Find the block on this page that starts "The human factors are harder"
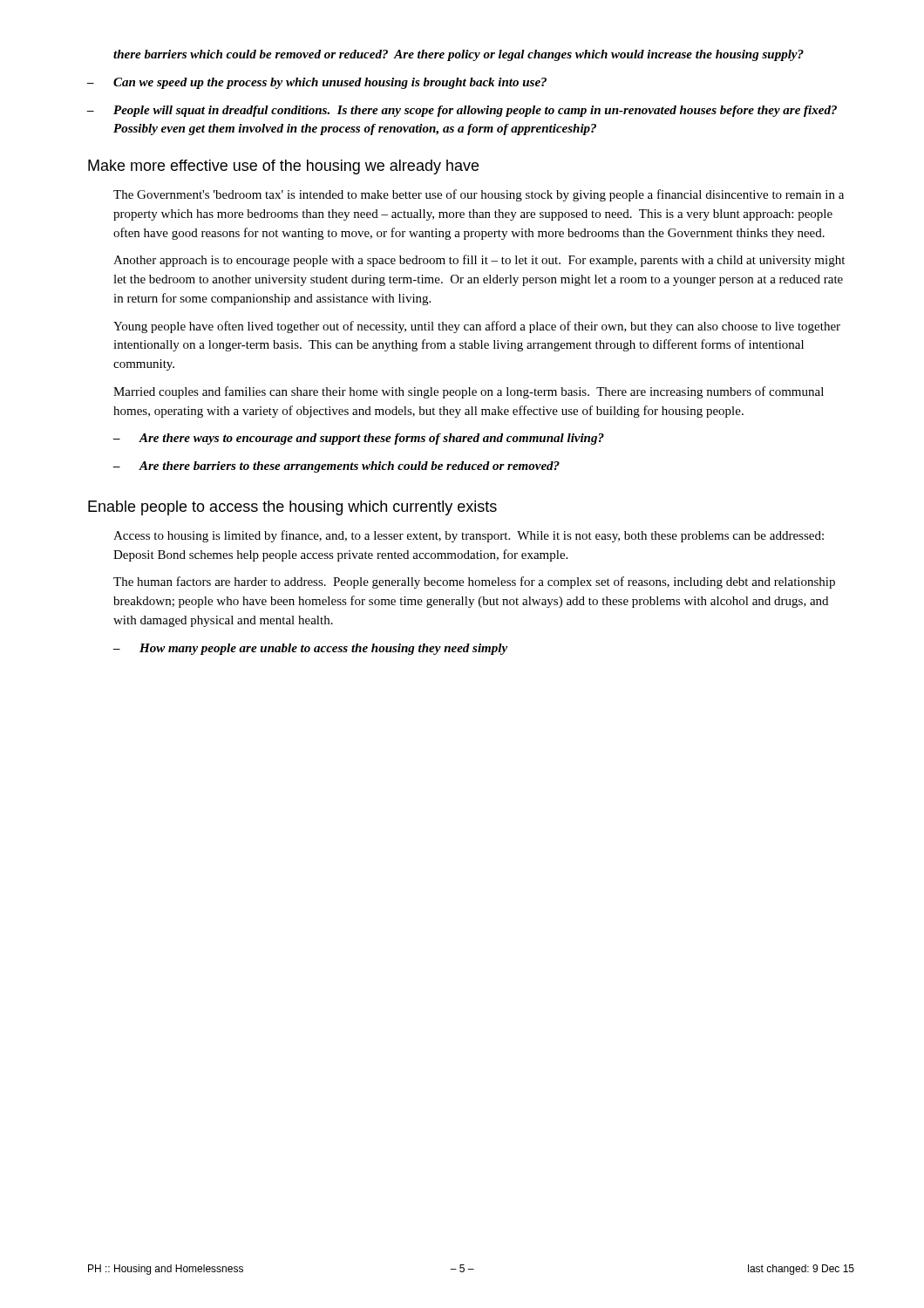Screen dimensions: 1308x924 click(484, 602)
